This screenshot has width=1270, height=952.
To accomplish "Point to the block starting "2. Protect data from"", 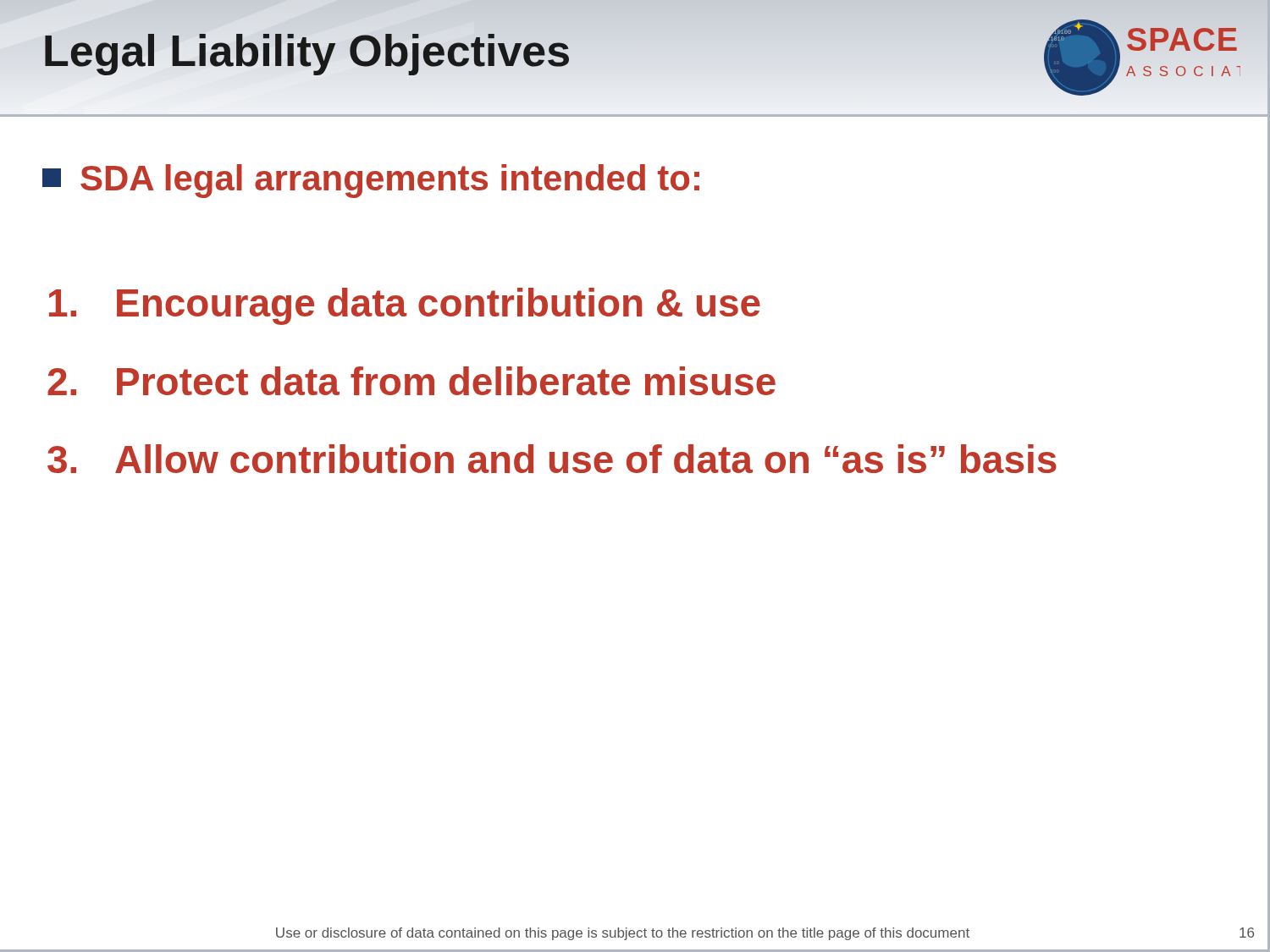I will 412,382.
